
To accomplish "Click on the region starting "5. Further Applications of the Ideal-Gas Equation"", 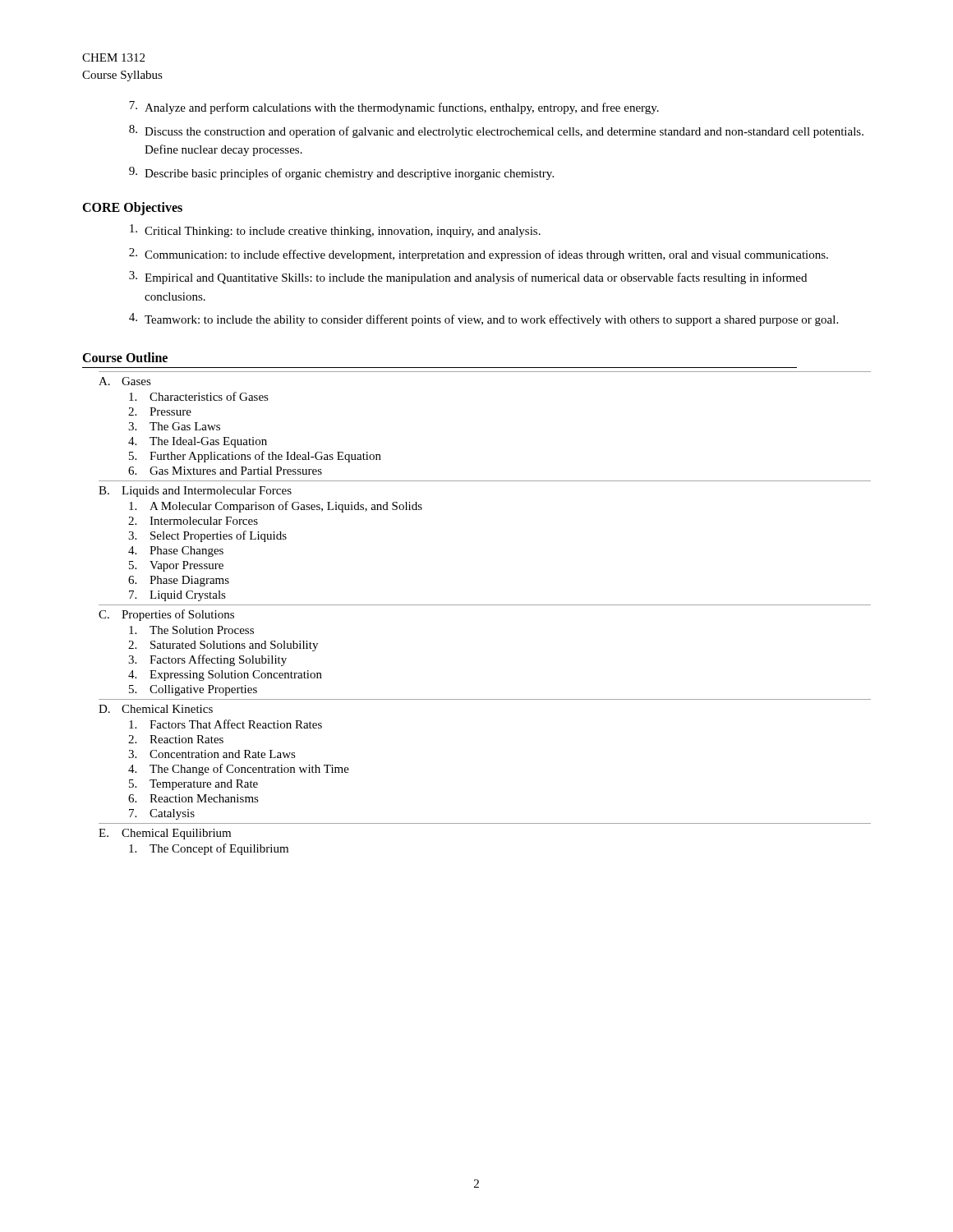I will [x=255, y=457].
